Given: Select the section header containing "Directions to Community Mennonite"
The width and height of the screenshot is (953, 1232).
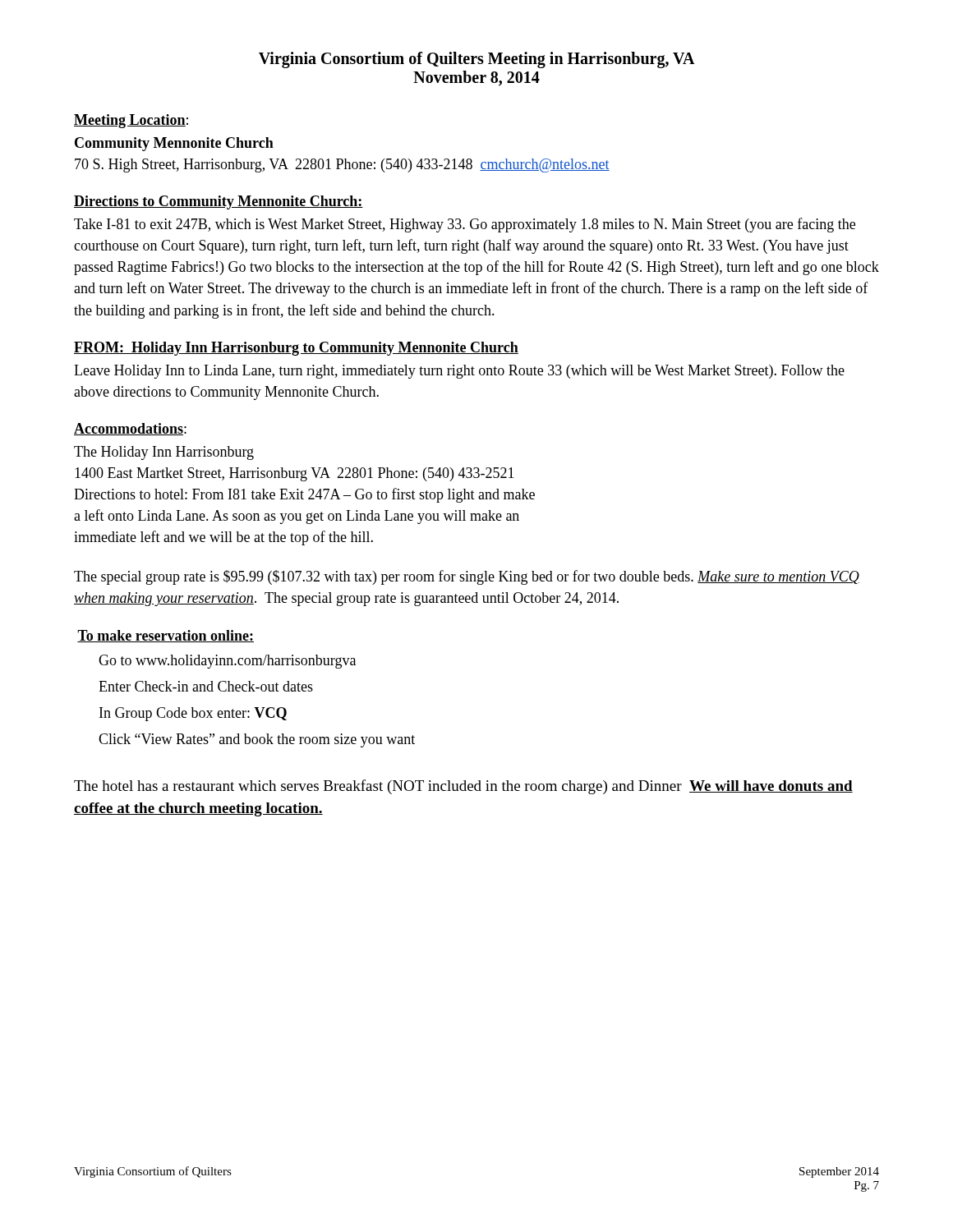Looking at the screenshot, I should (x=218, y=201).
